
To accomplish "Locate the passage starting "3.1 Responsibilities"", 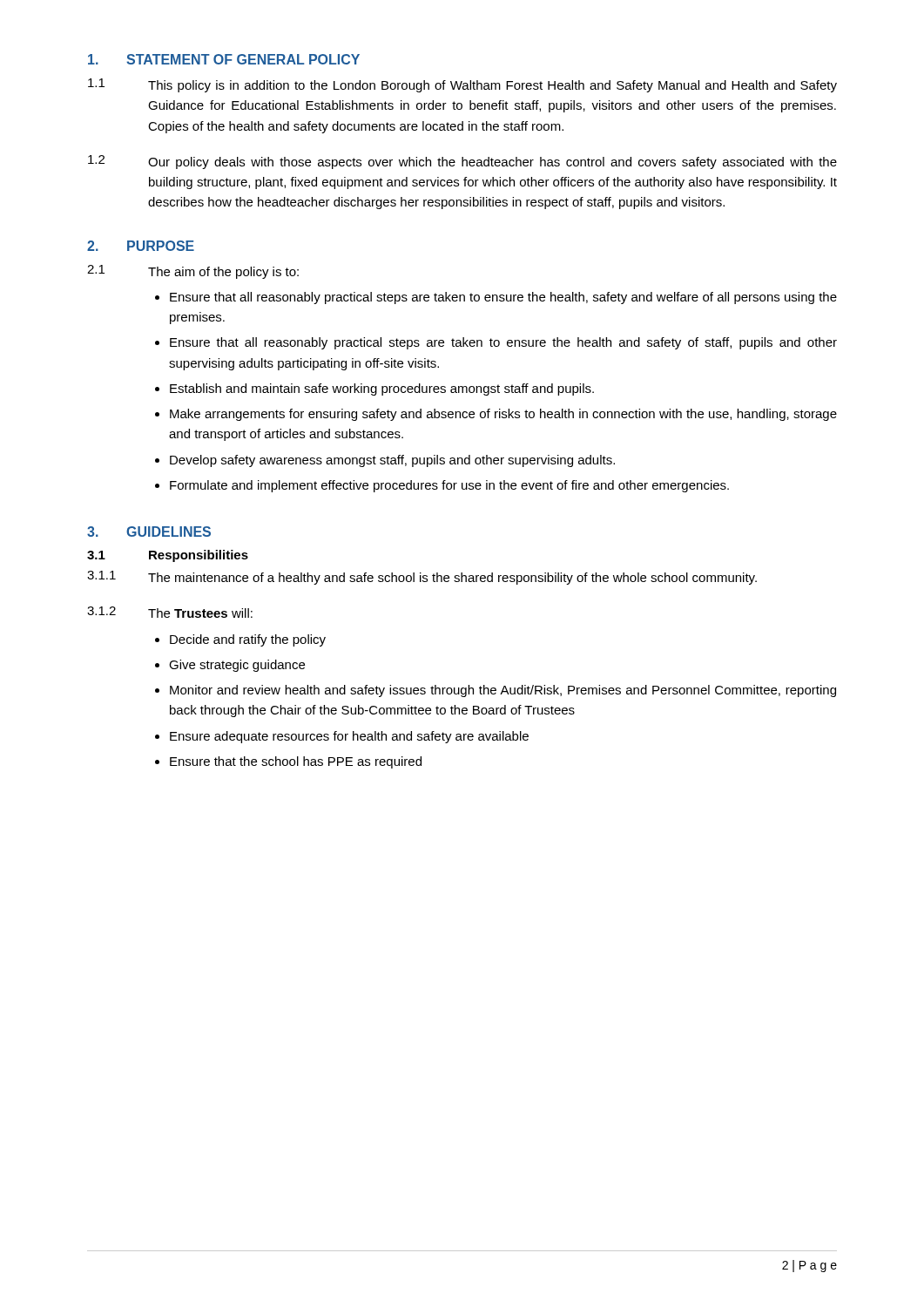I will (x=168, y=555).
